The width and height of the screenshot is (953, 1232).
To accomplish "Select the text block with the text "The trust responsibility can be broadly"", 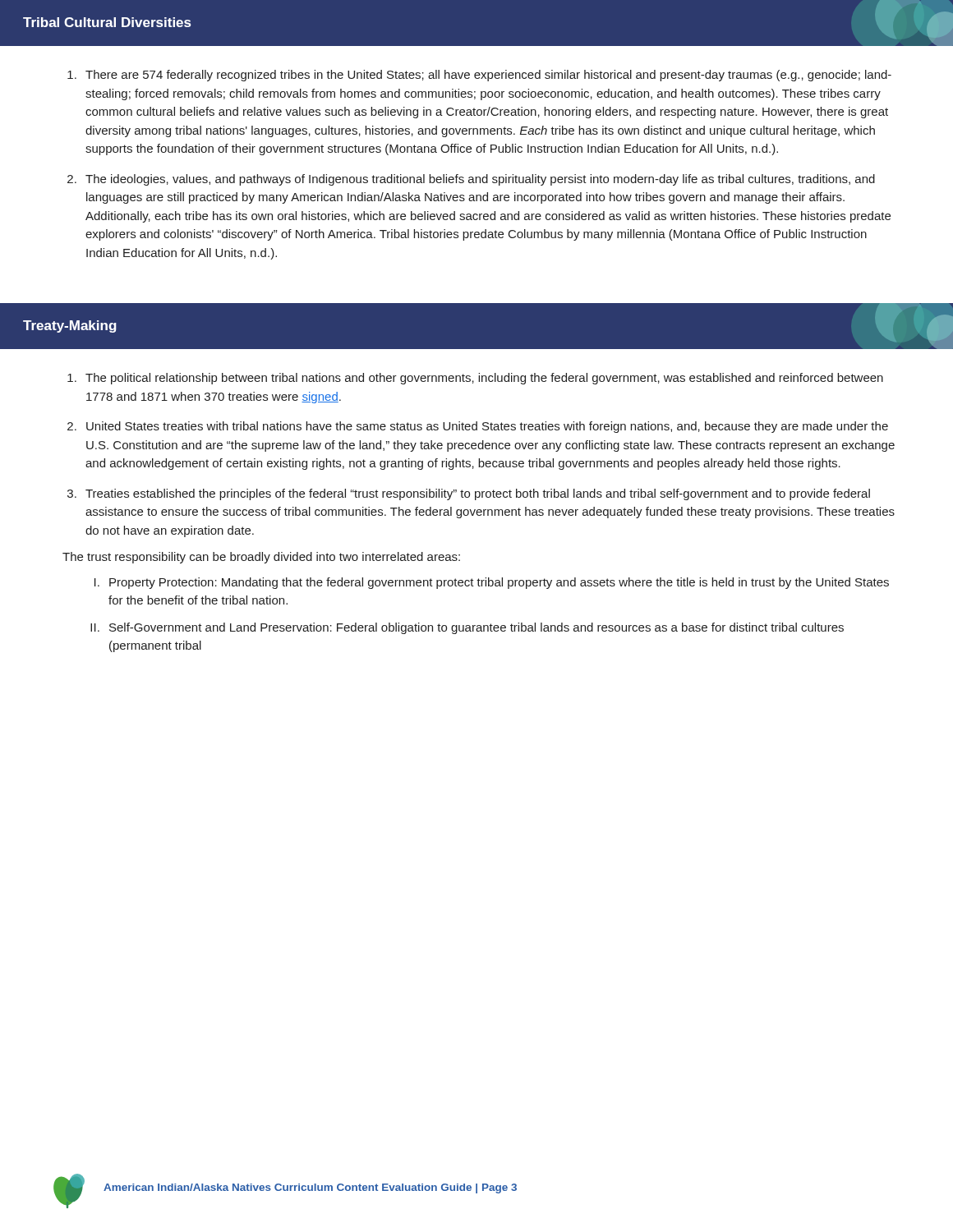I will click(x=262, y=556).
